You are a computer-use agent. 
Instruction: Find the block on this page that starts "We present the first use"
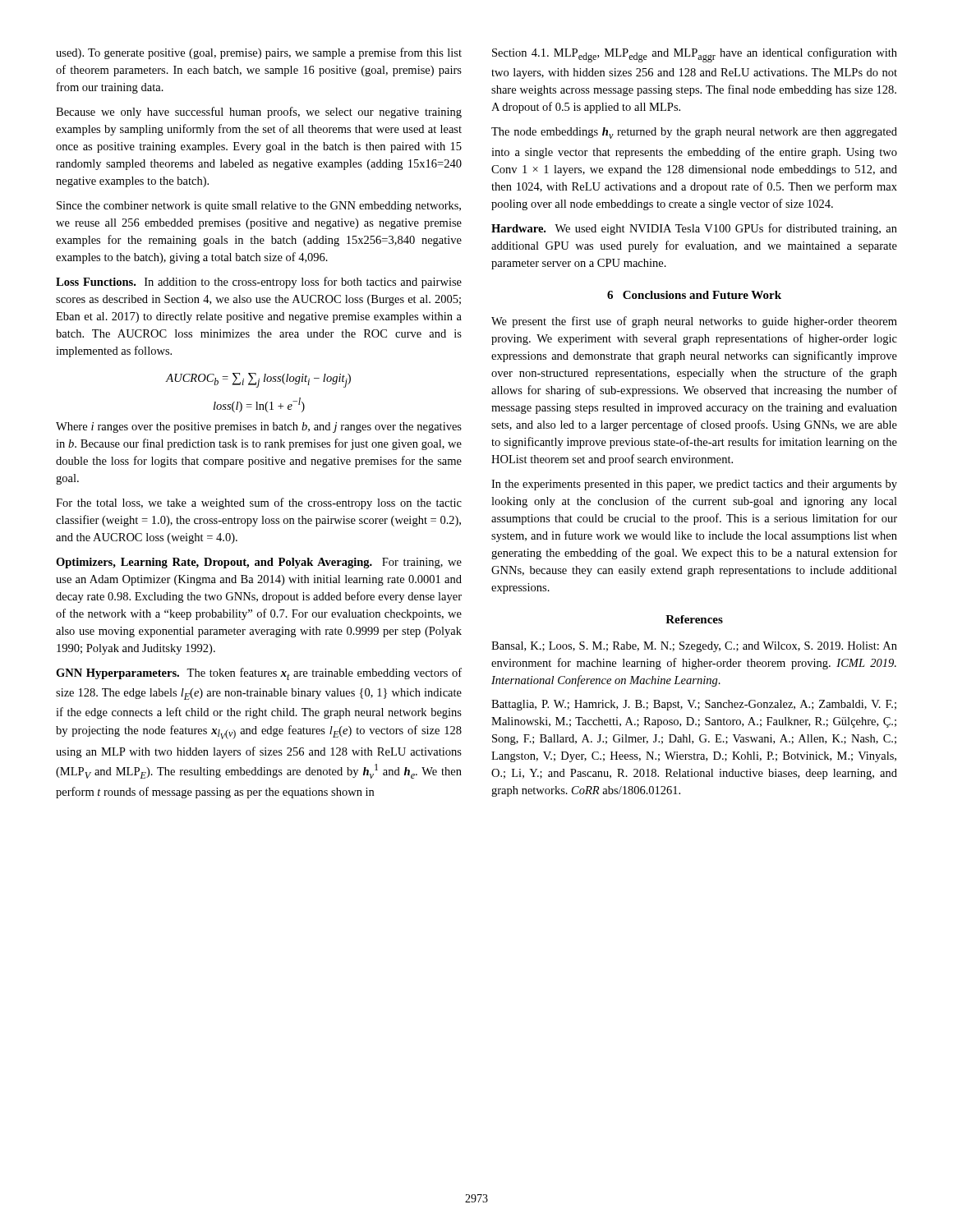tap(694, 454)
